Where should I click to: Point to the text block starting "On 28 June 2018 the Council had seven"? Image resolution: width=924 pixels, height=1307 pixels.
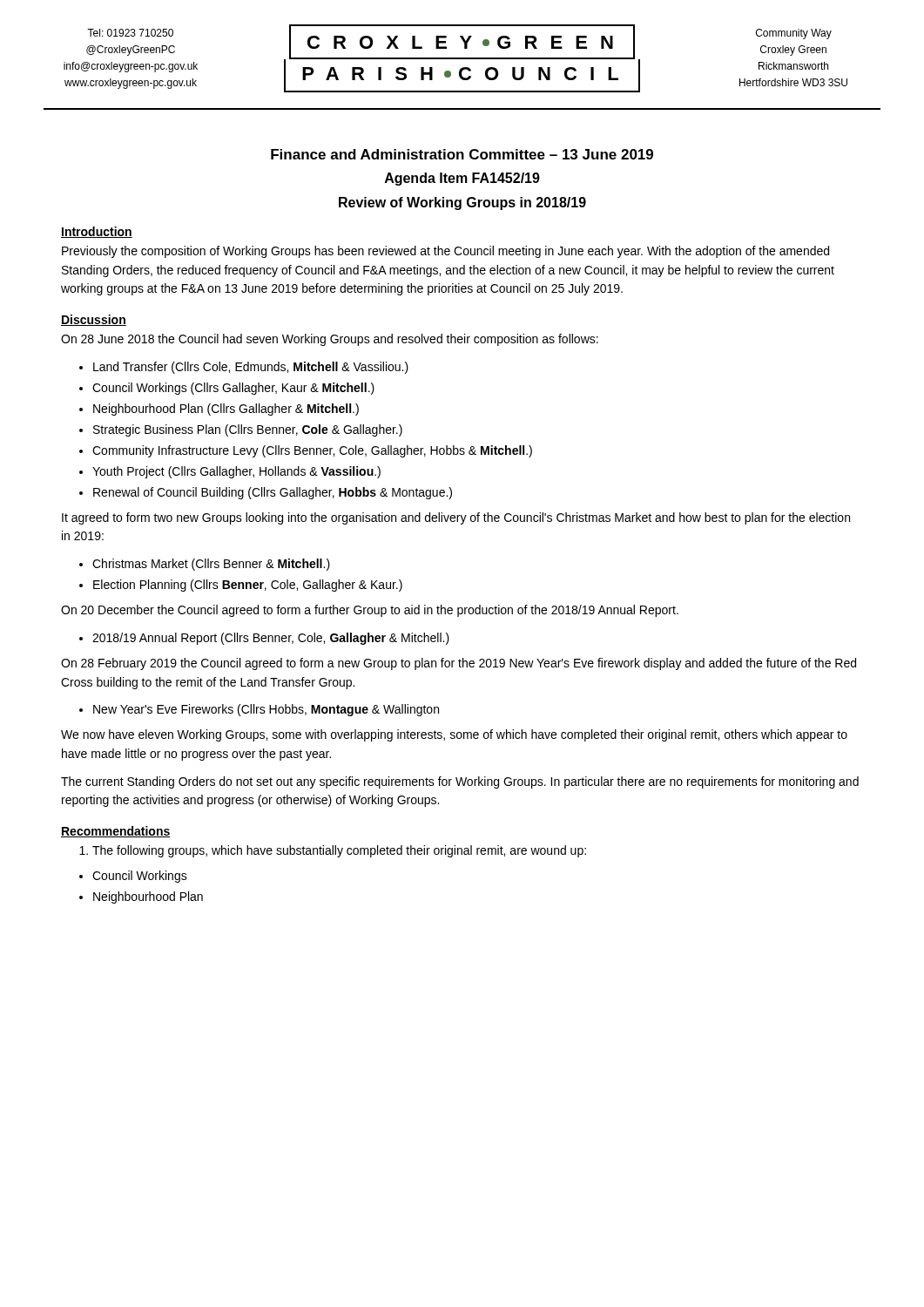coord(330,339)
